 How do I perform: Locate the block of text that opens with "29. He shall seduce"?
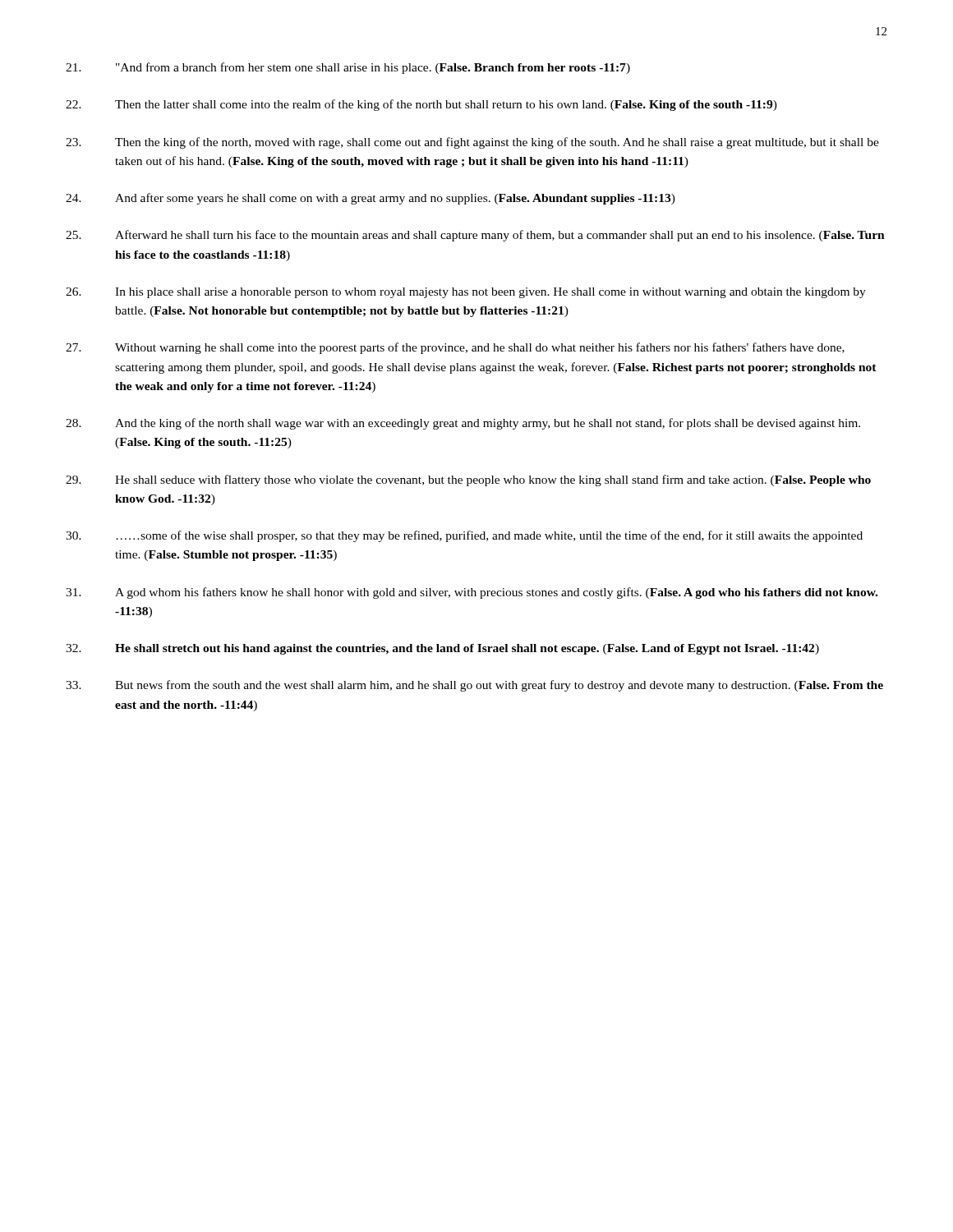tap(476, 488)
